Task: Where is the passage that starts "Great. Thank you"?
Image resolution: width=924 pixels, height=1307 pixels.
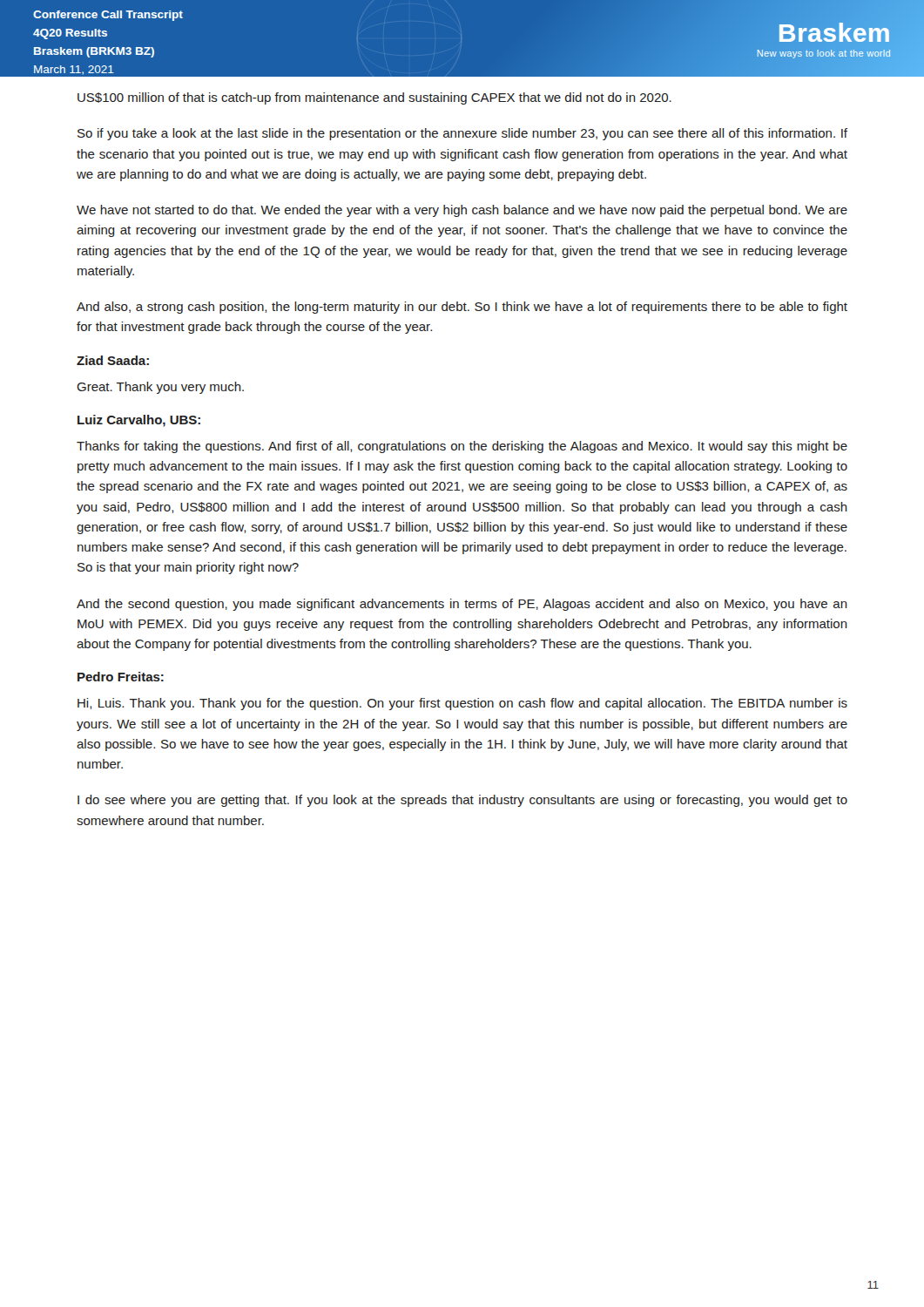Action: coord(160,388)
